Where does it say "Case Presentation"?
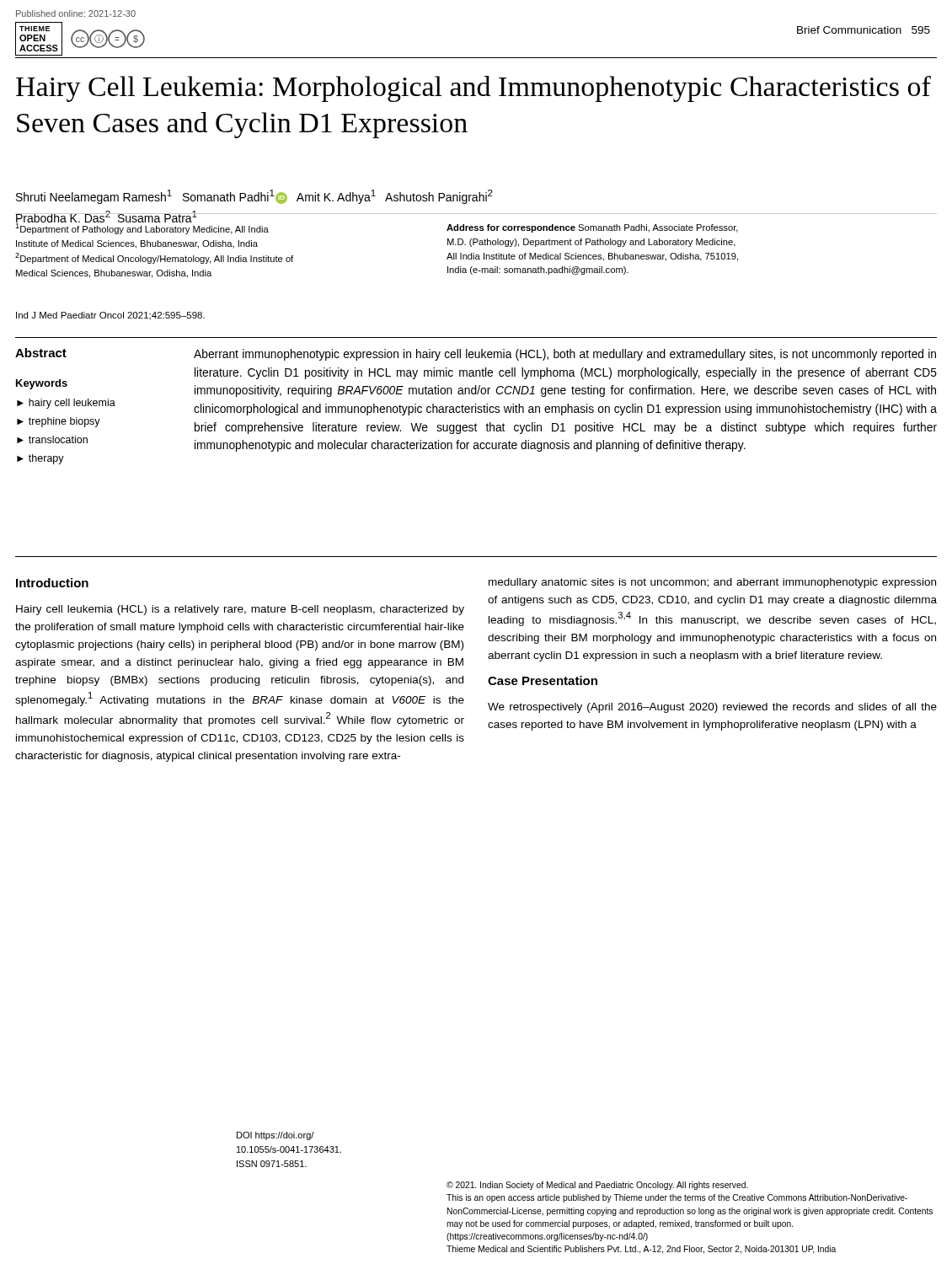This screenshot has height=1264, width=952. pos(543,681)
